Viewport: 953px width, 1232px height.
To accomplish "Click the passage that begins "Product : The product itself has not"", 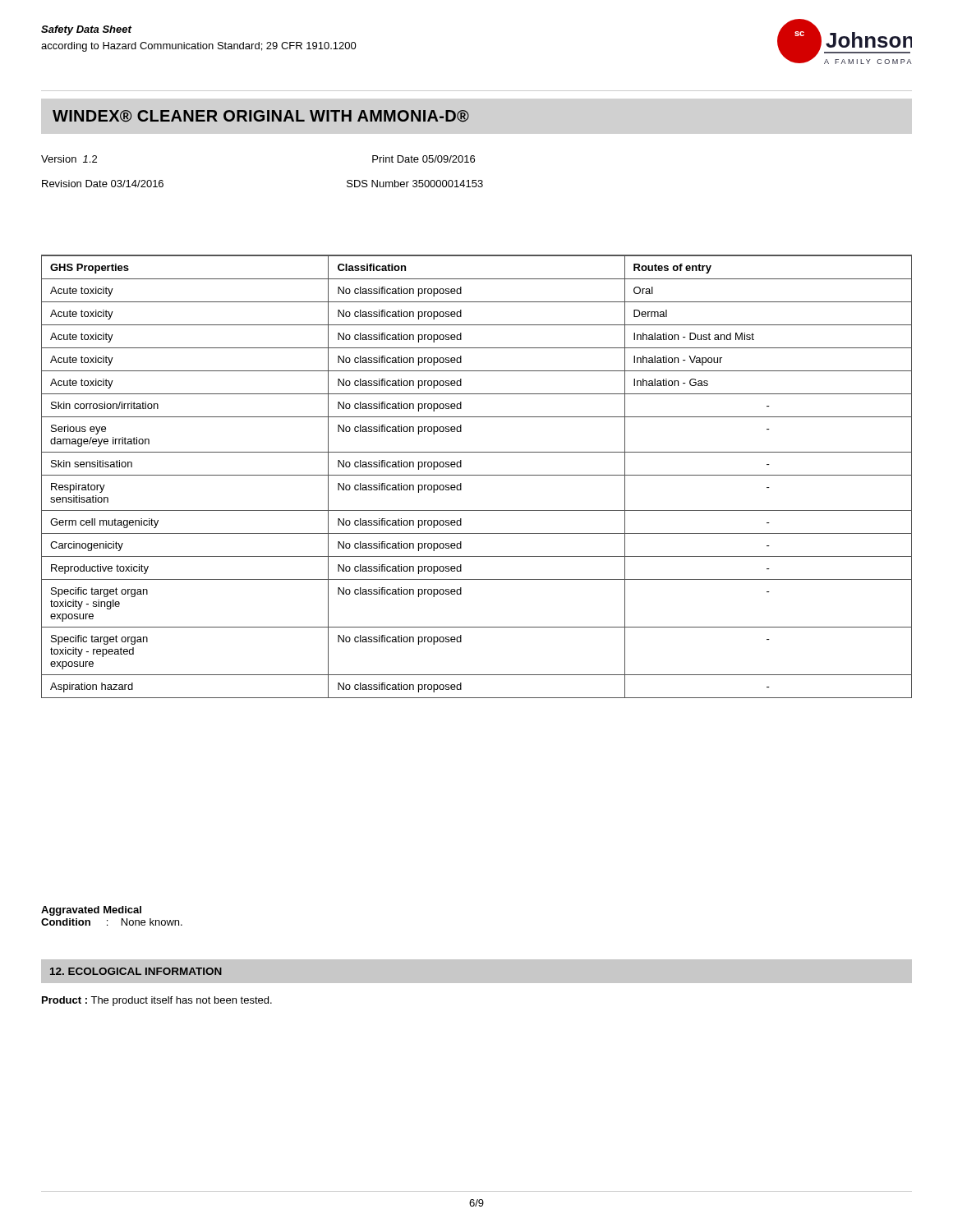I will click(157, 1000).
